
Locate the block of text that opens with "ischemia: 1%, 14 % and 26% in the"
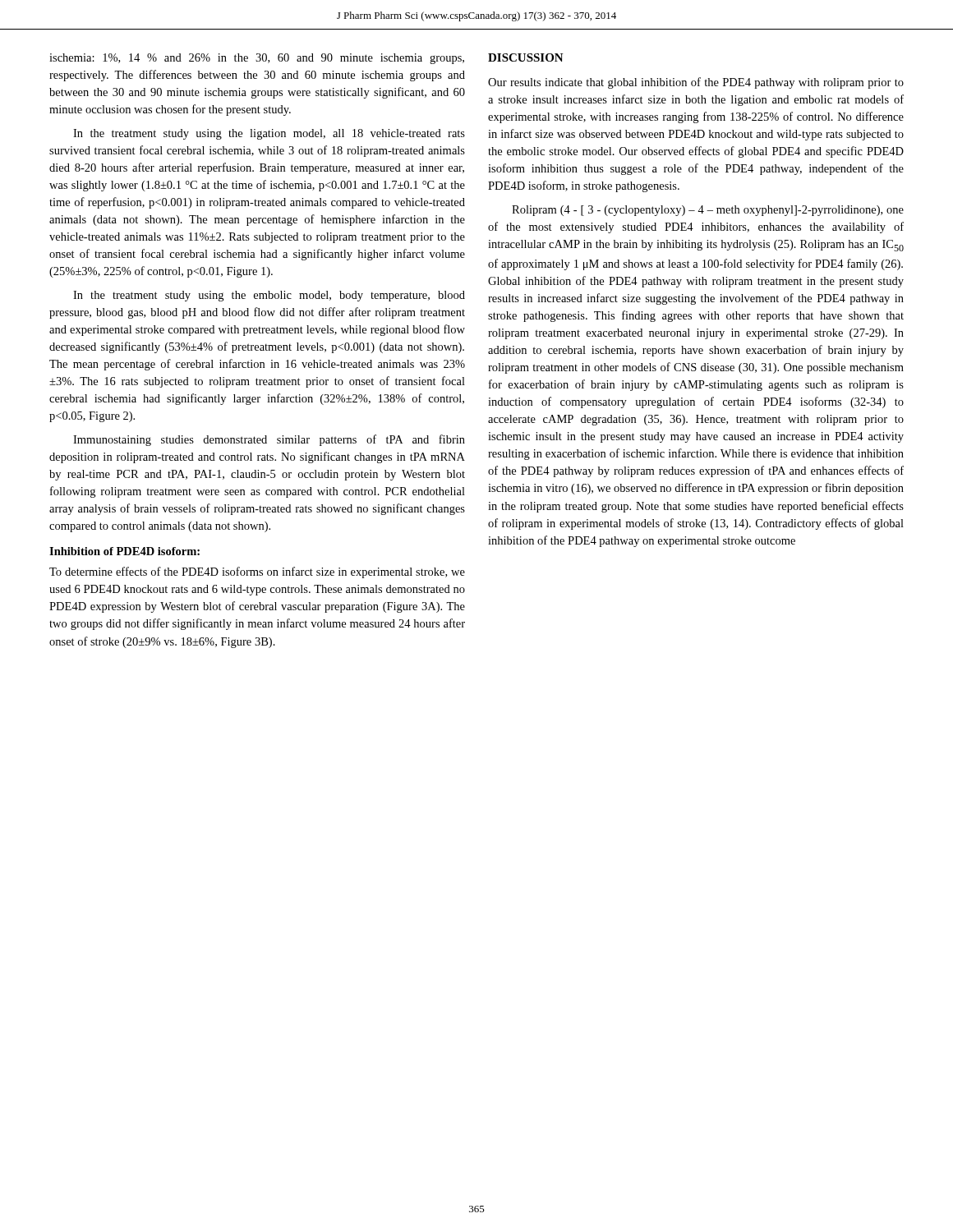point(257,84)
